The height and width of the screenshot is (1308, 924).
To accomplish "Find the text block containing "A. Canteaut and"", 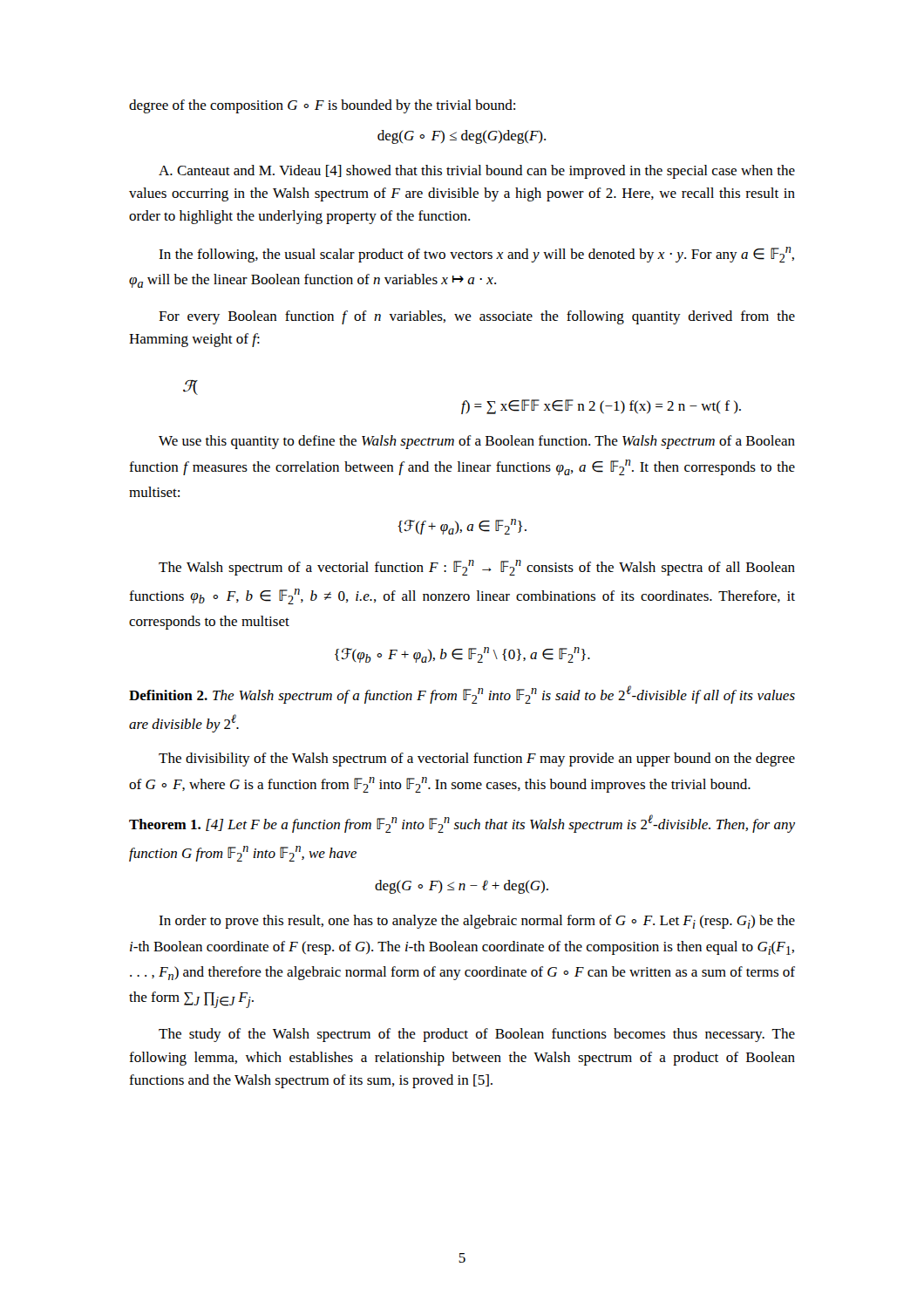I will [462, 193].
